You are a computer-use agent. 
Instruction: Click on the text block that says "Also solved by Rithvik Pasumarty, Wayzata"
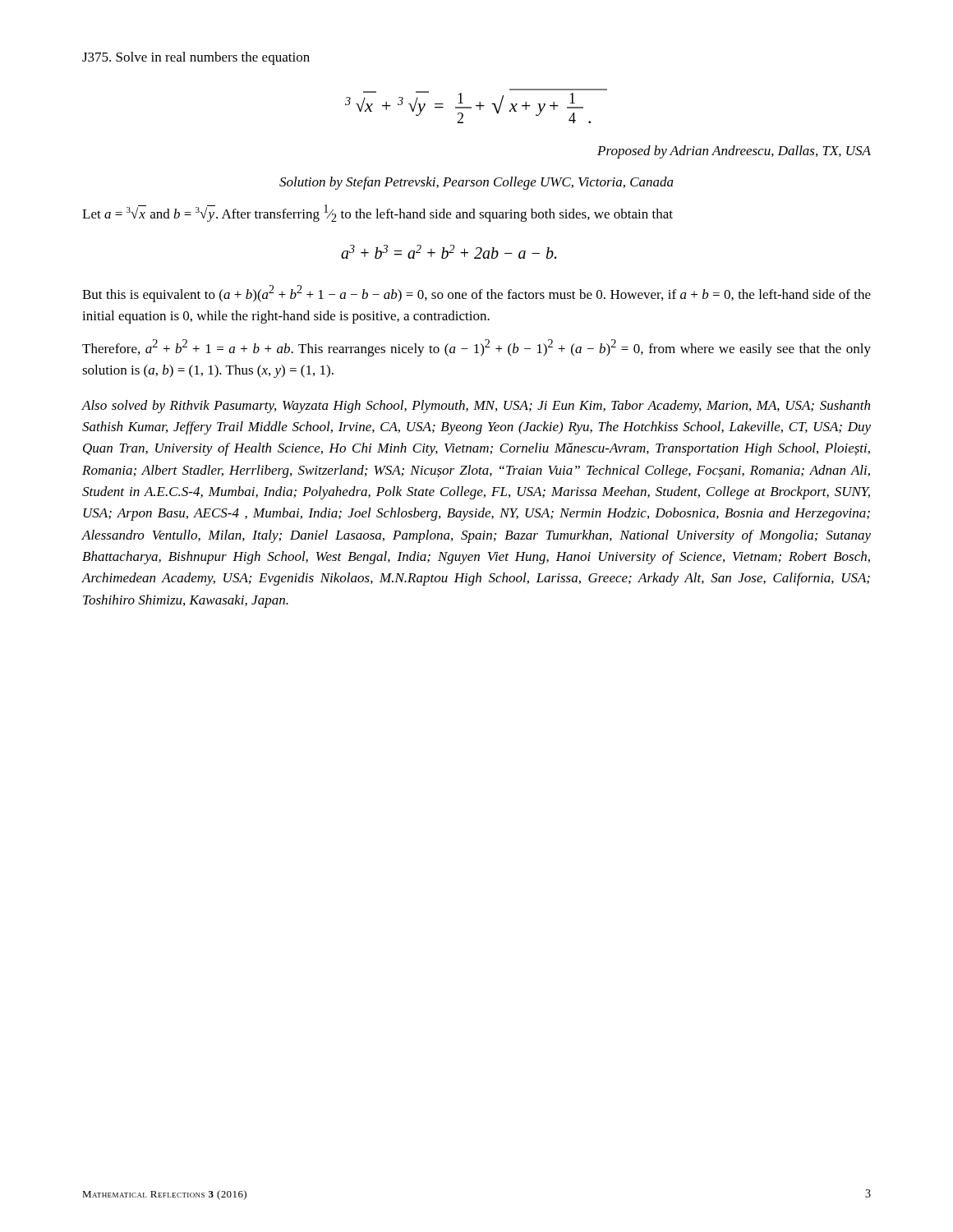click(476, 502)
